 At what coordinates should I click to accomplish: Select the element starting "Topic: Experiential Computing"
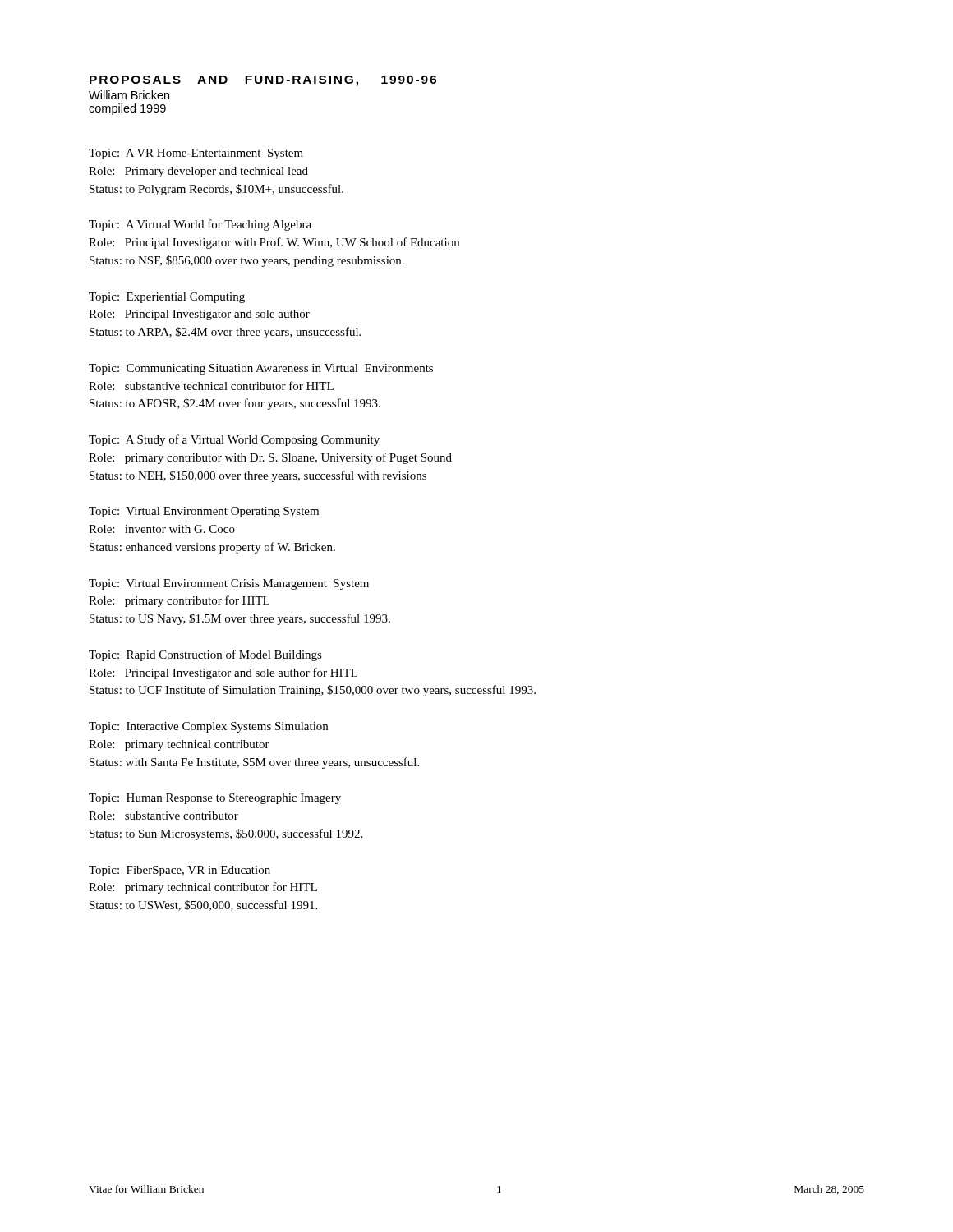[x=167, y=298]
